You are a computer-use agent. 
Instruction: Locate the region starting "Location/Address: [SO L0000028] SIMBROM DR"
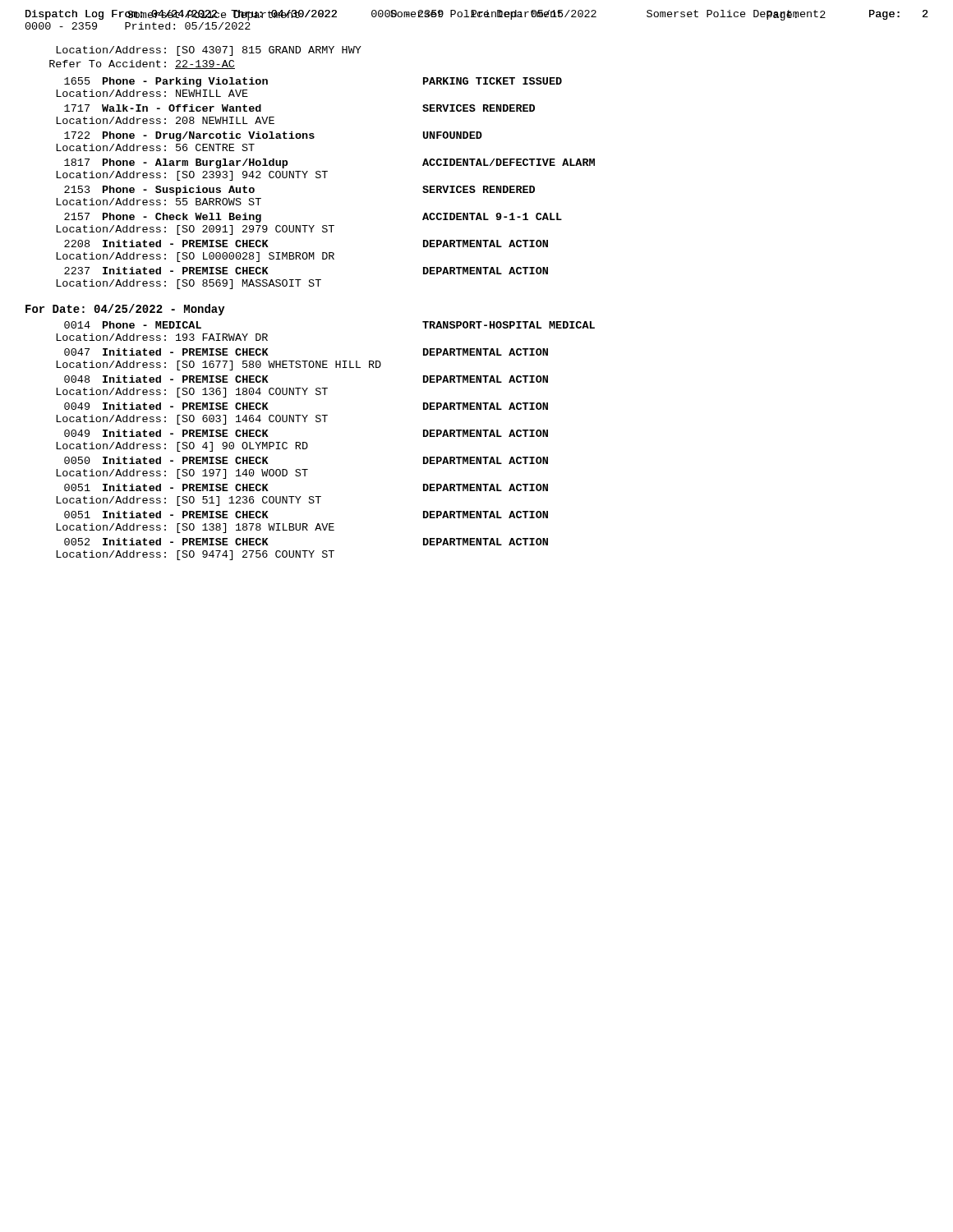476,257
